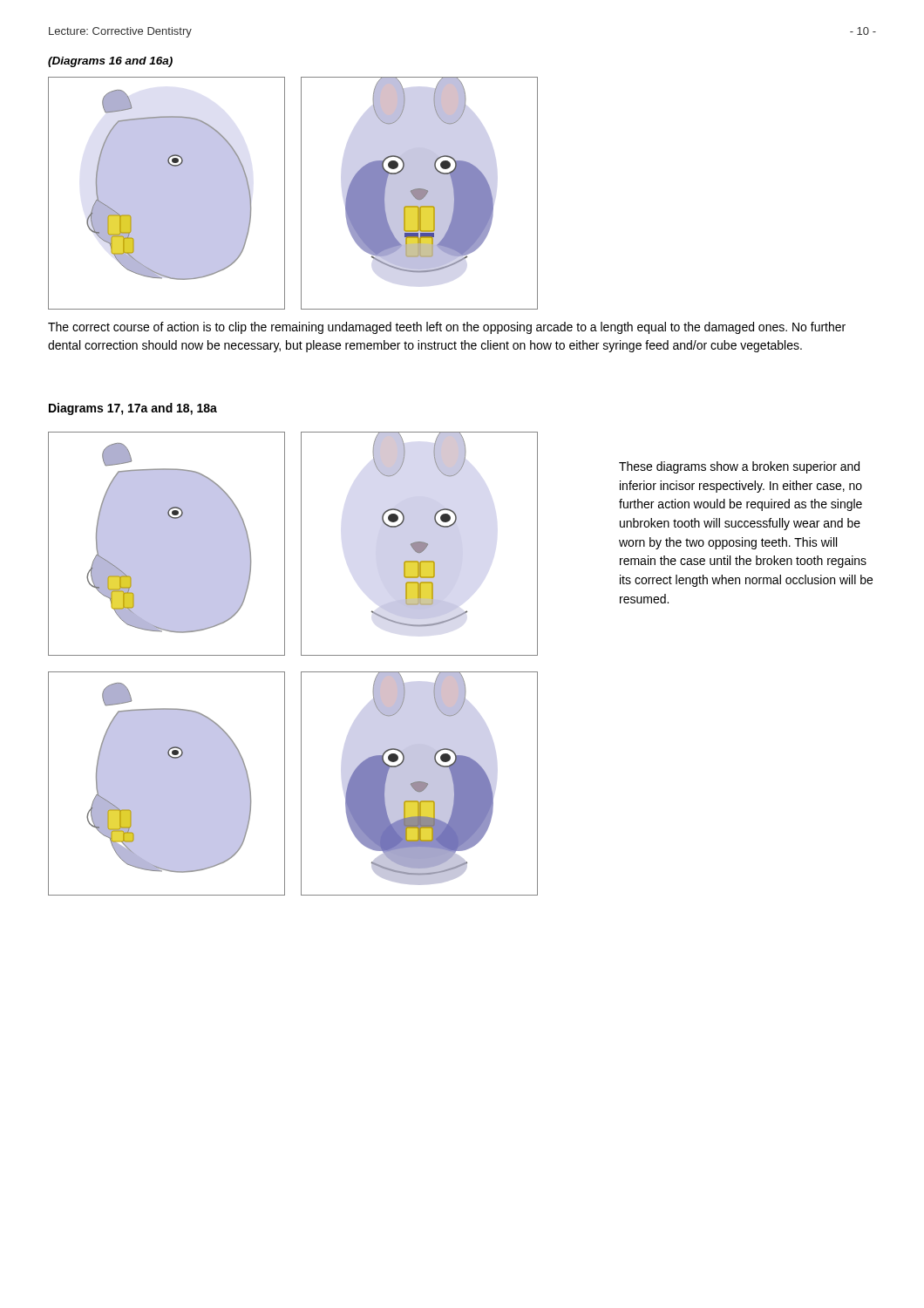The height and width of the screenshot is (1308, 924).
Task: Click on the text block that says "The correct course of action is to"
Action: [447, 336]
